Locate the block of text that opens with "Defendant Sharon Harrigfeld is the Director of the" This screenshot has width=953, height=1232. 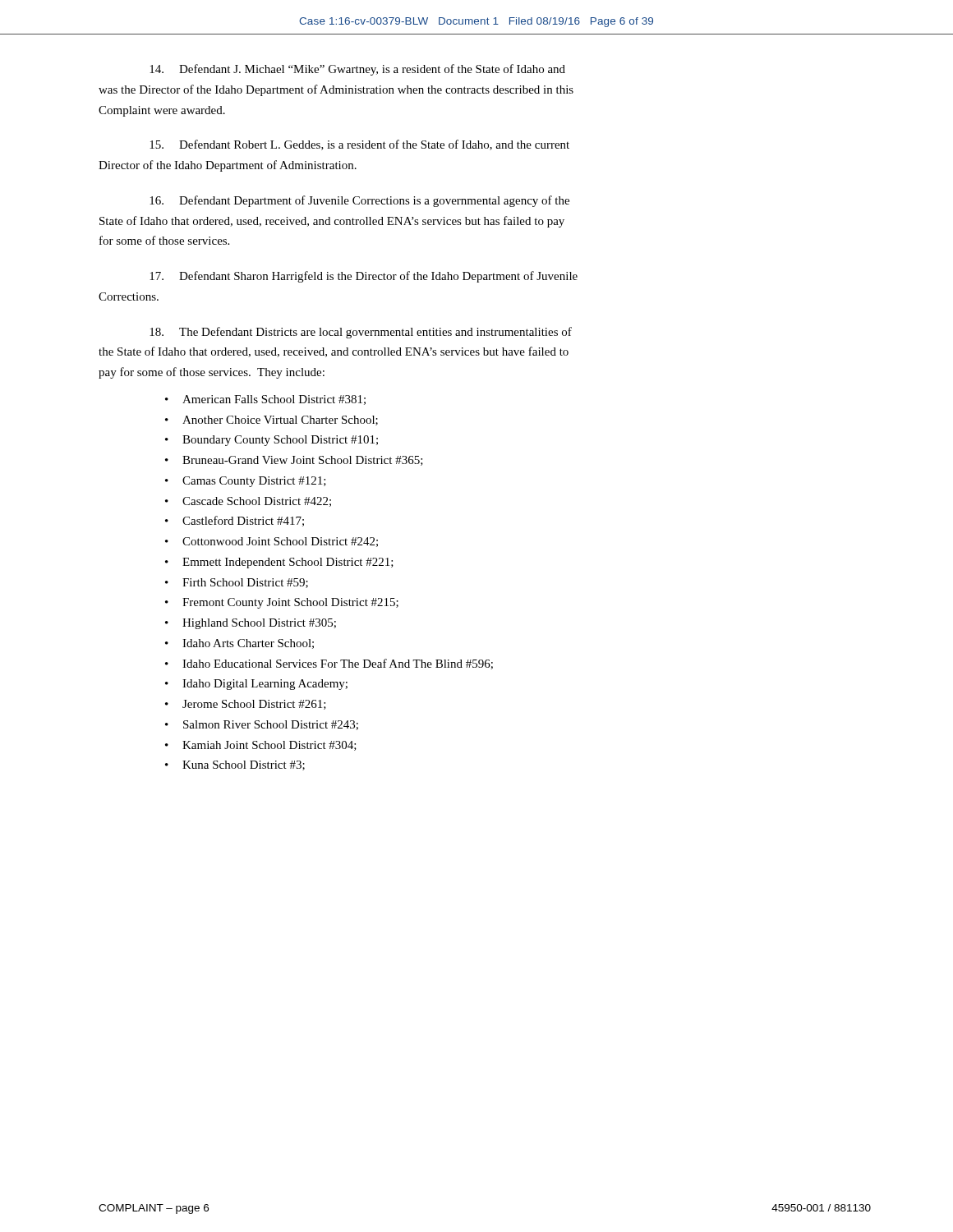coord(485,286)
